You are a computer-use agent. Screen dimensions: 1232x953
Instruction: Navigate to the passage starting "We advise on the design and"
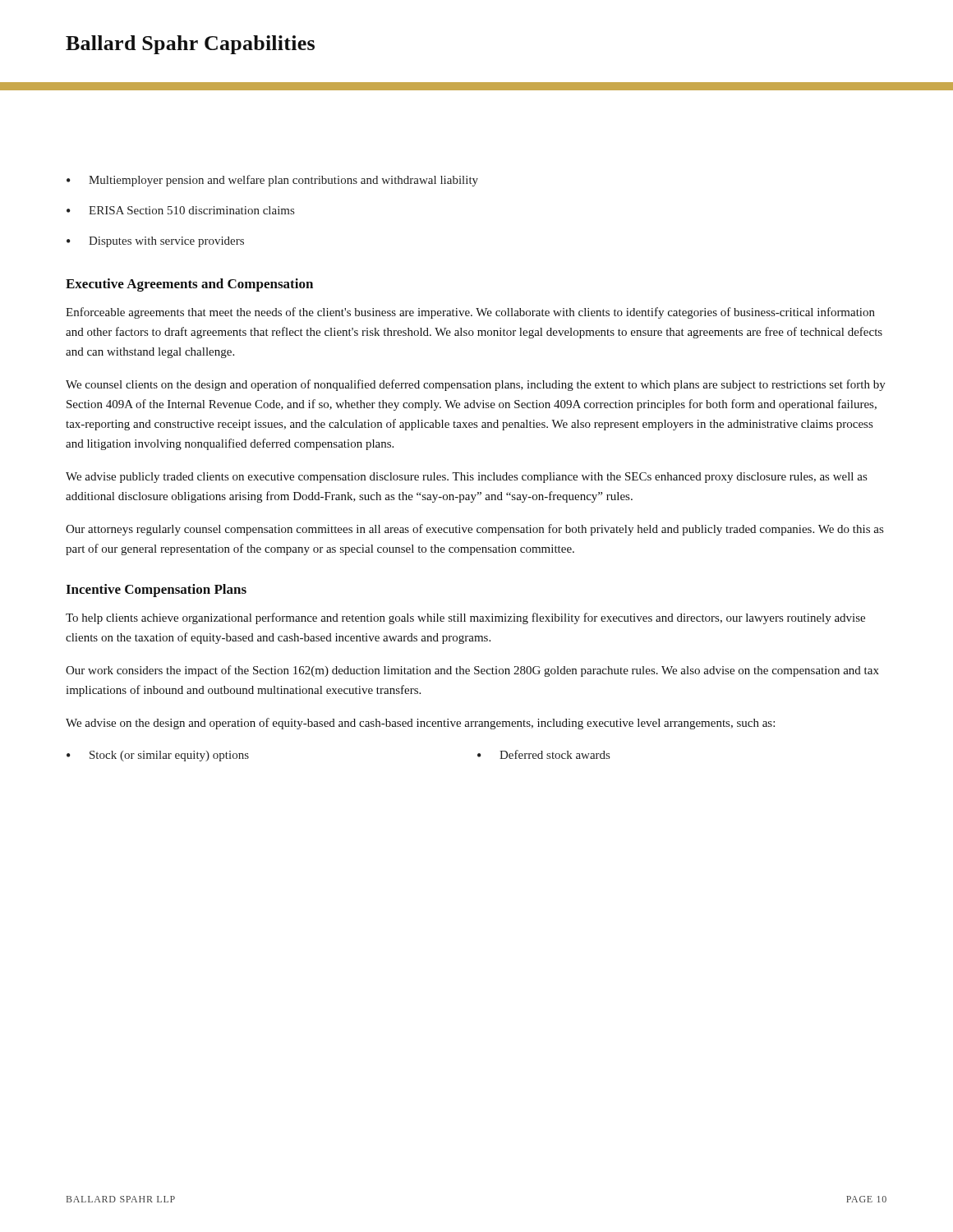click(421, 722)
